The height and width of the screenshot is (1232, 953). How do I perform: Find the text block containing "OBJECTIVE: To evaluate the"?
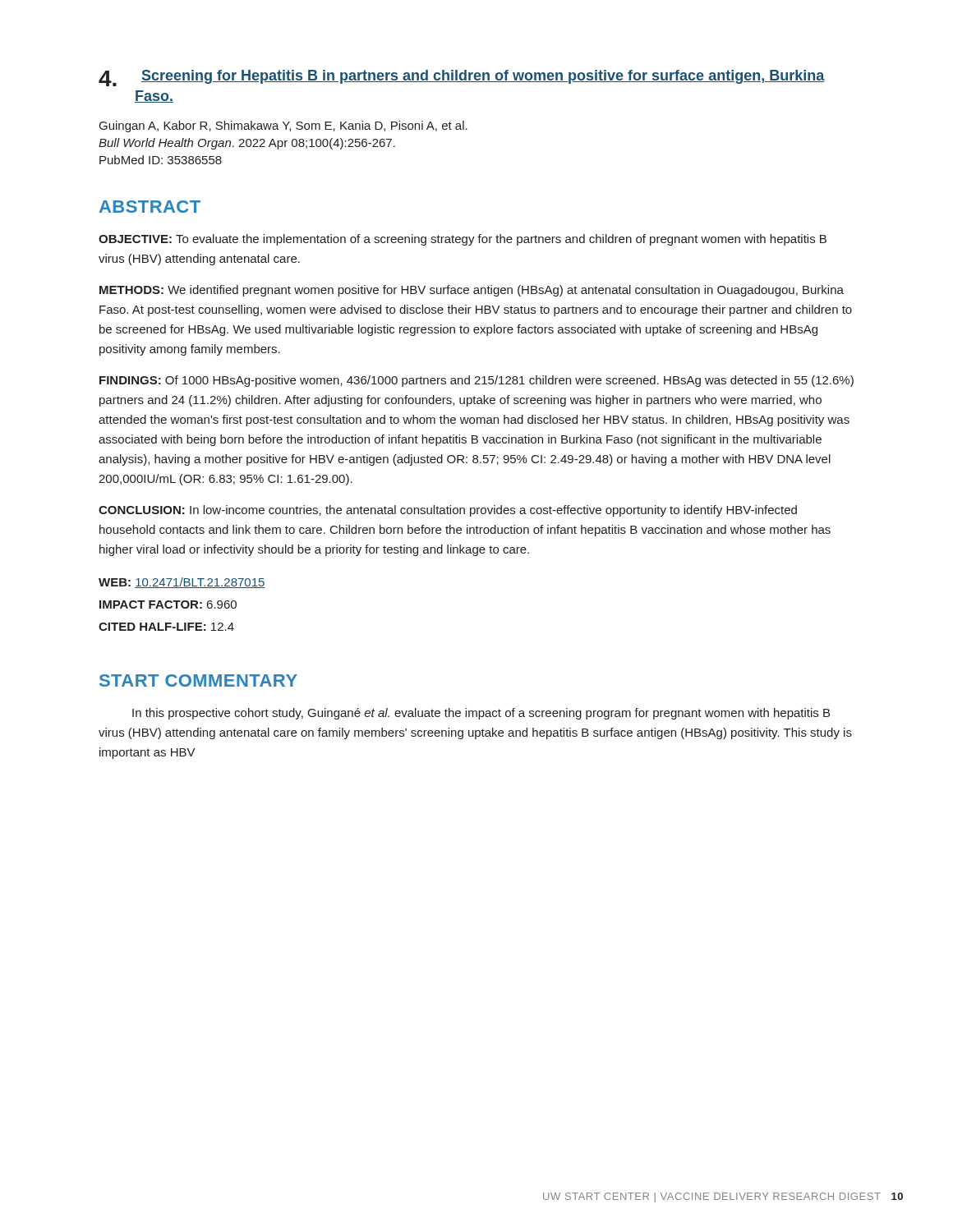(x=463, y=249)
